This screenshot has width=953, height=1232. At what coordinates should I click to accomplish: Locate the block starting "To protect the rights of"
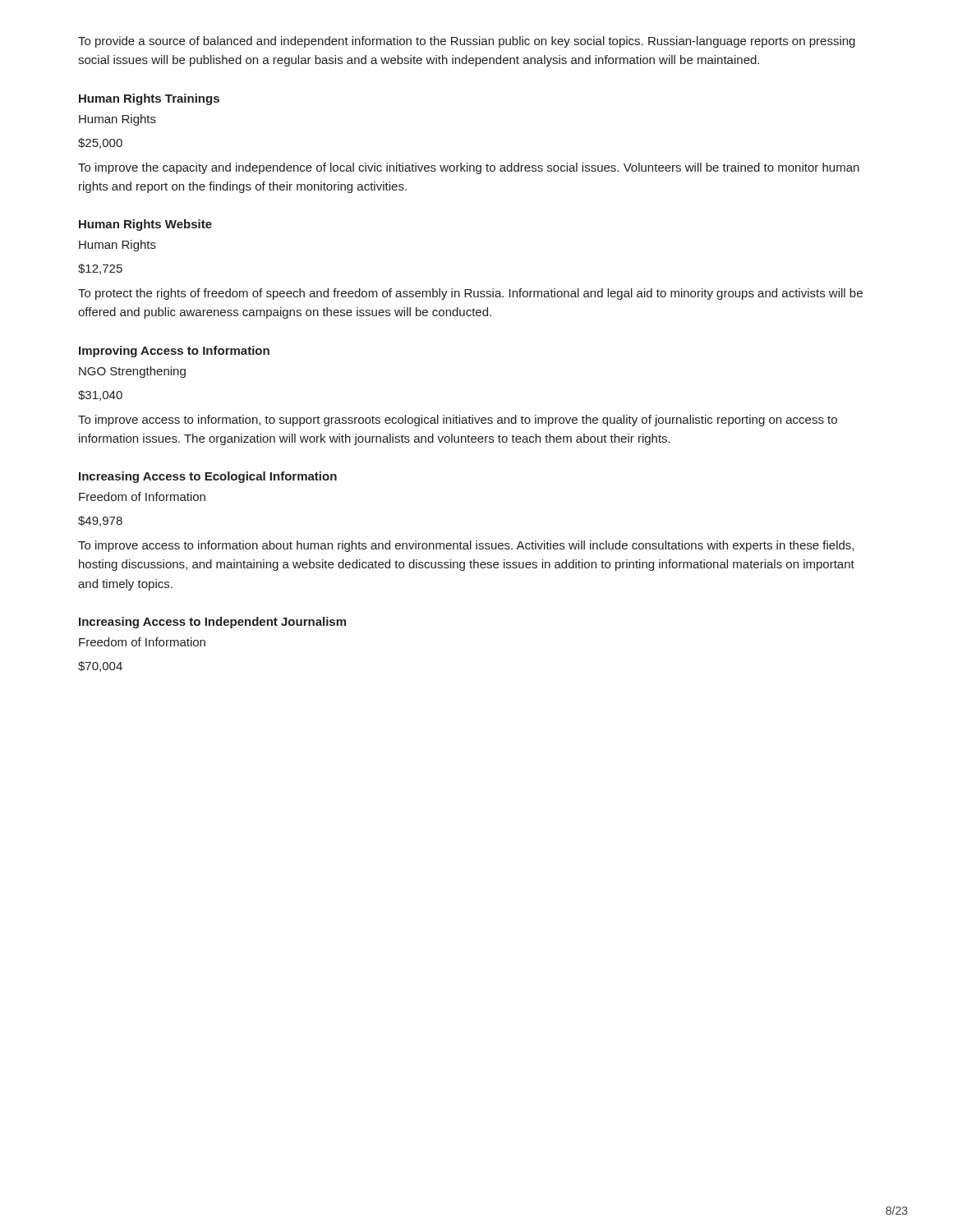click(471, 302)
